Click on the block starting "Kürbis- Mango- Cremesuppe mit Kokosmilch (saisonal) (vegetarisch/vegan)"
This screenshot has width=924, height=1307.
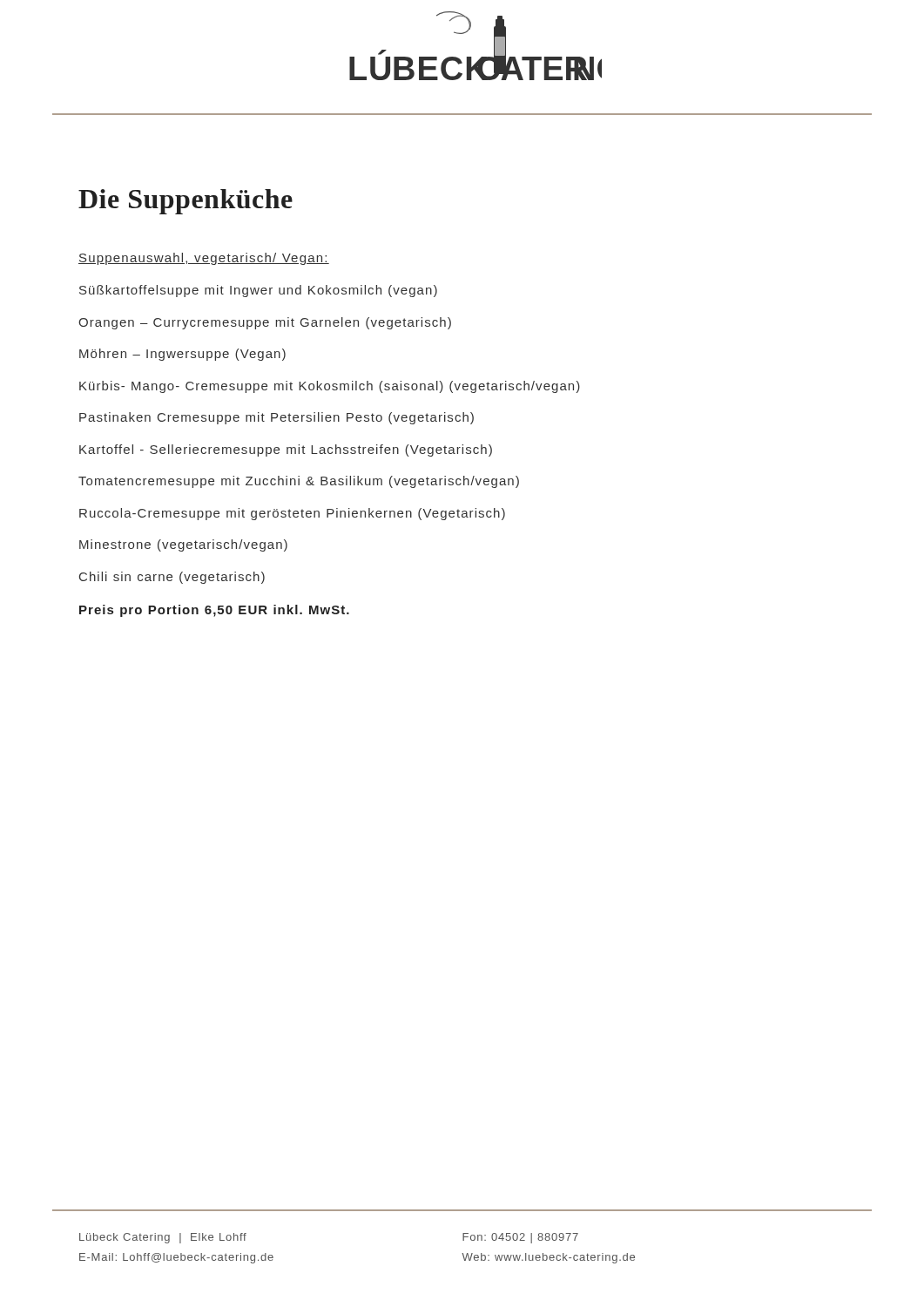[330, 385]
